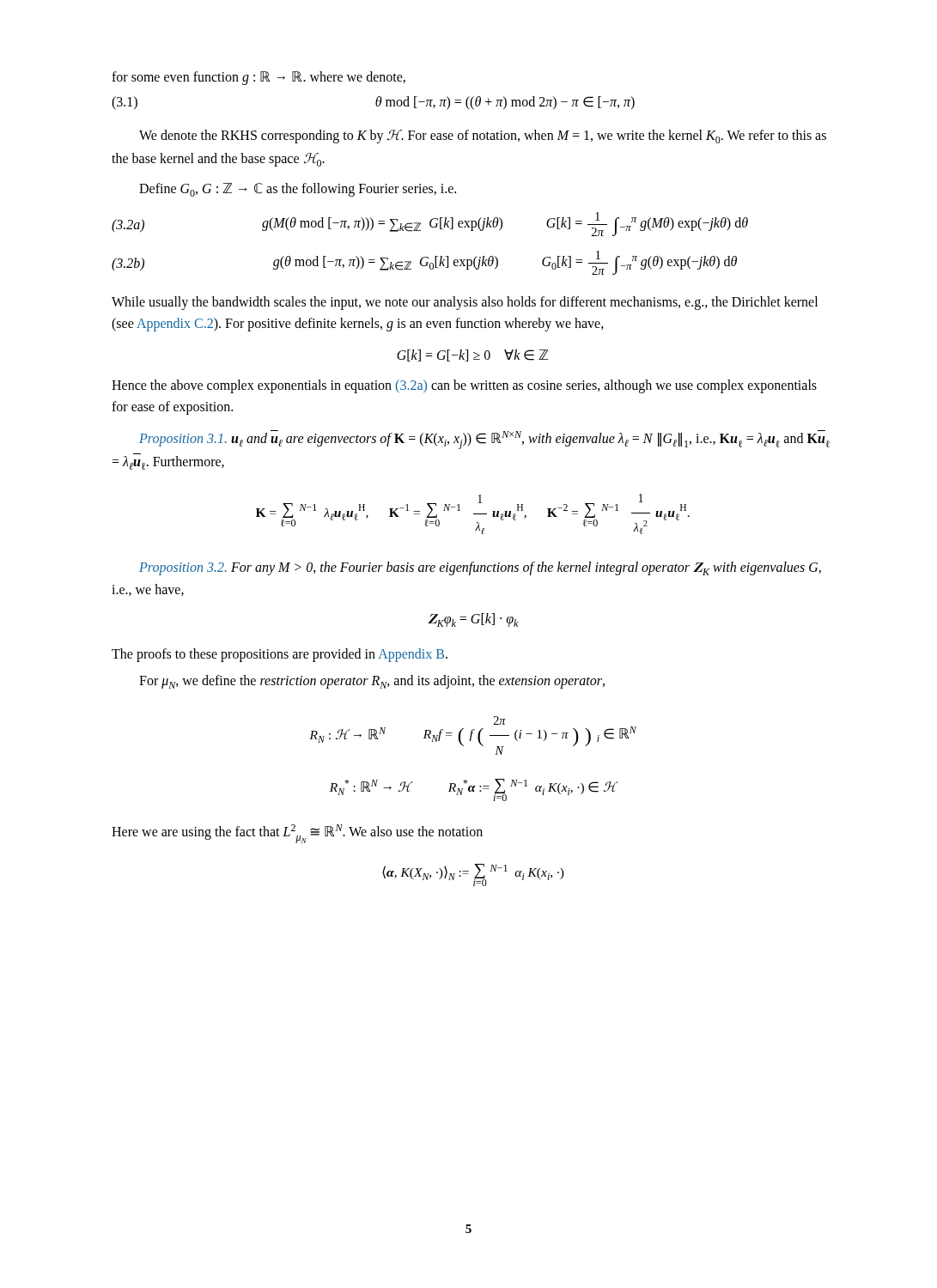
Task: Where is the formula that starts "K = ∑ ℓ=0 N−1 λℓuℓuℓH,"?
Action: tap(473, 514)
